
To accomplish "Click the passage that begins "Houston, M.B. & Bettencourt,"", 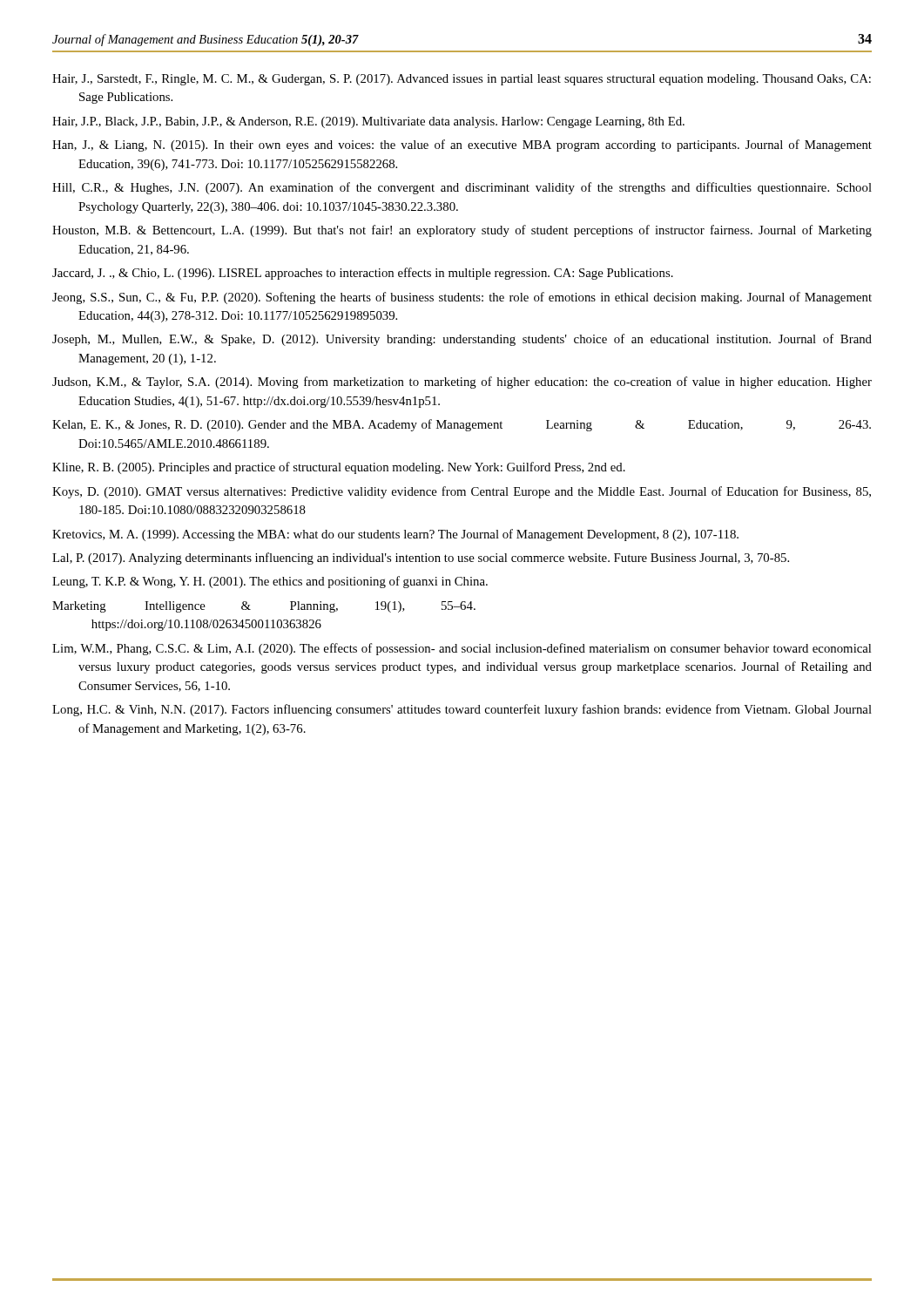I will coord(462,240).
